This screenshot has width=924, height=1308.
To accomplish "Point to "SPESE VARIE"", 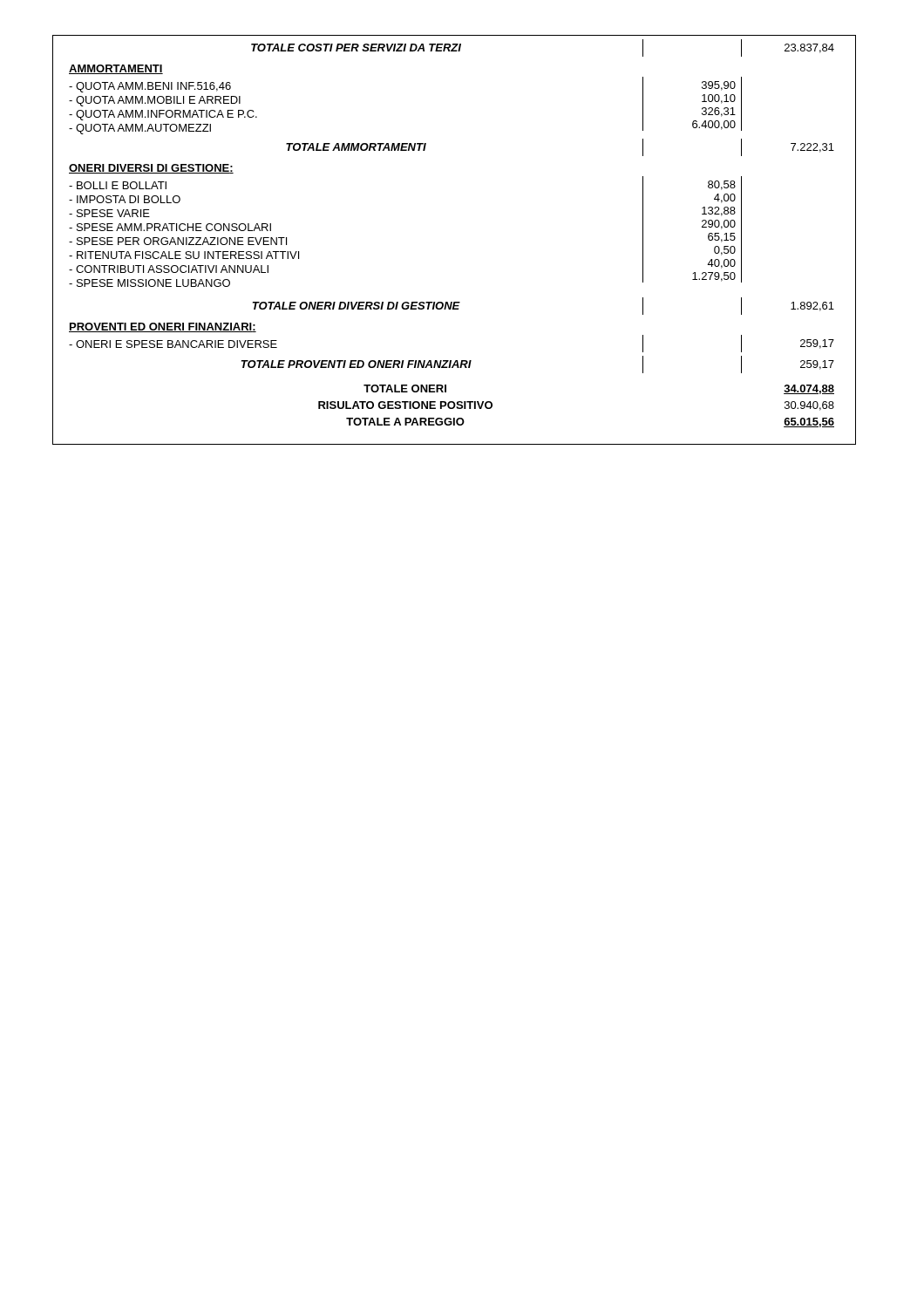I will point(109,213).
